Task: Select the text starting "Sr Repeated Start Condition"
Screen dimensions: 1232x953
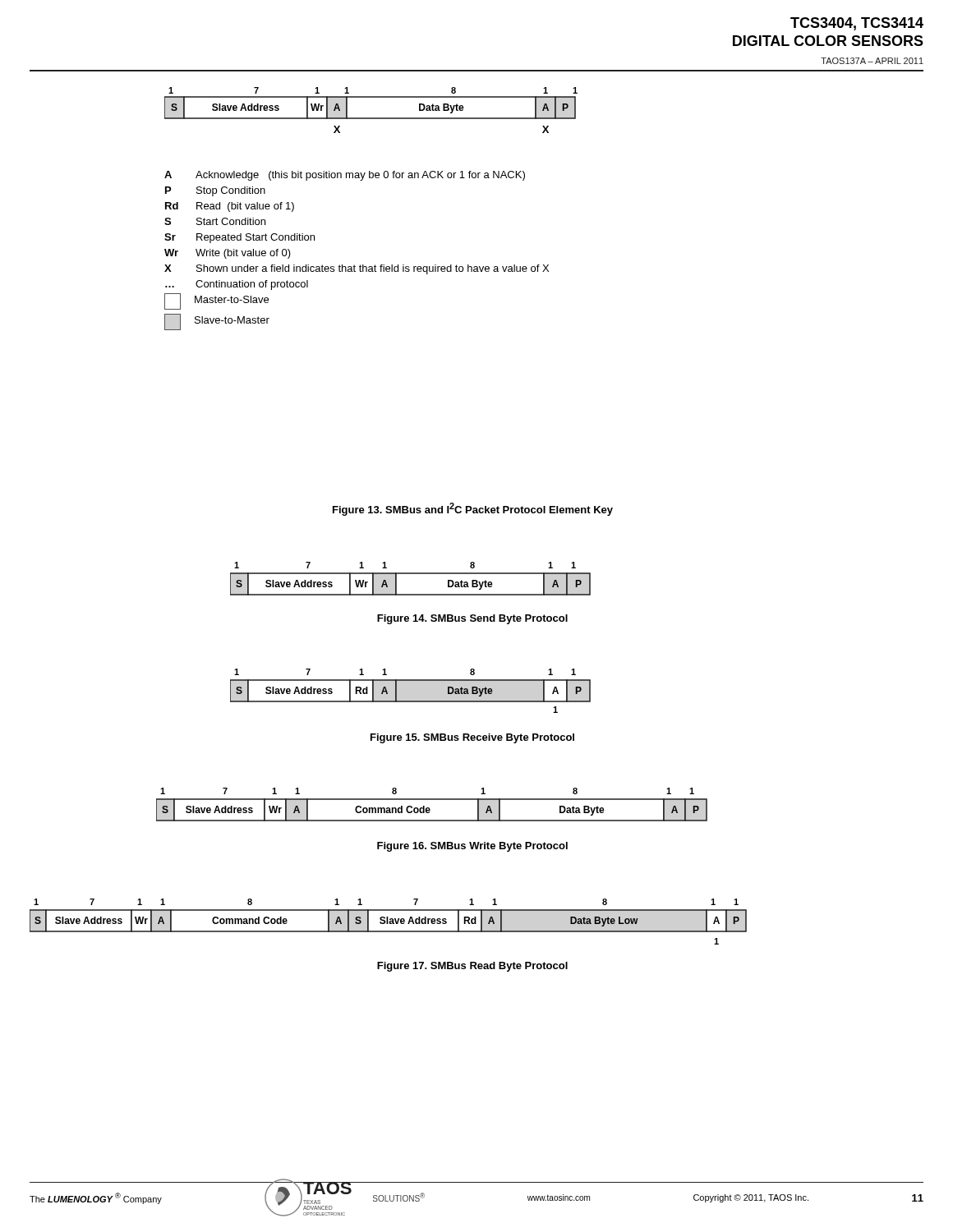Action: (x=240, y=237)
